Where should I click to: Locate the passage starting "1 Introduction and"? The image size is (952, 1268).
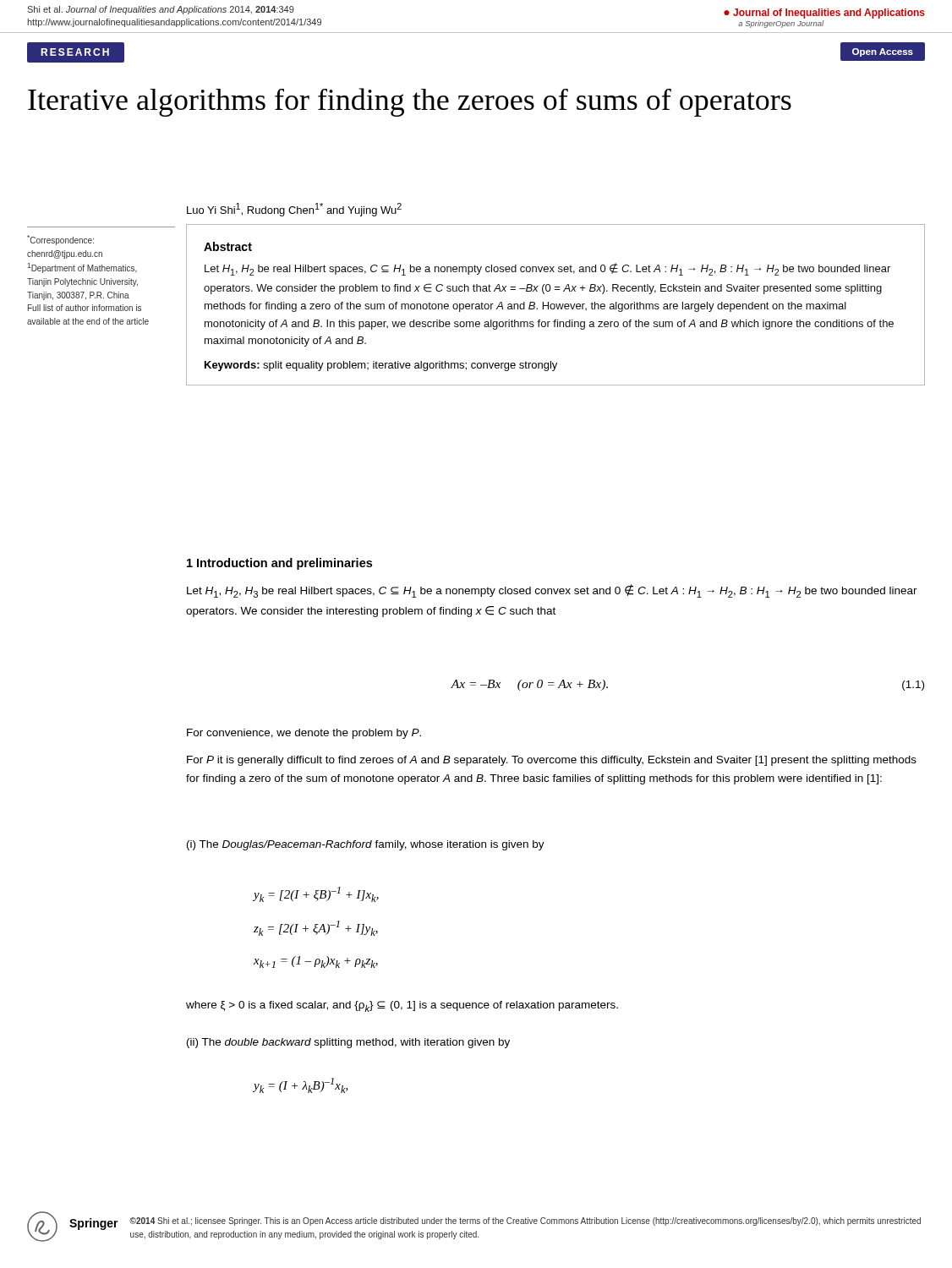pos(279,563)
